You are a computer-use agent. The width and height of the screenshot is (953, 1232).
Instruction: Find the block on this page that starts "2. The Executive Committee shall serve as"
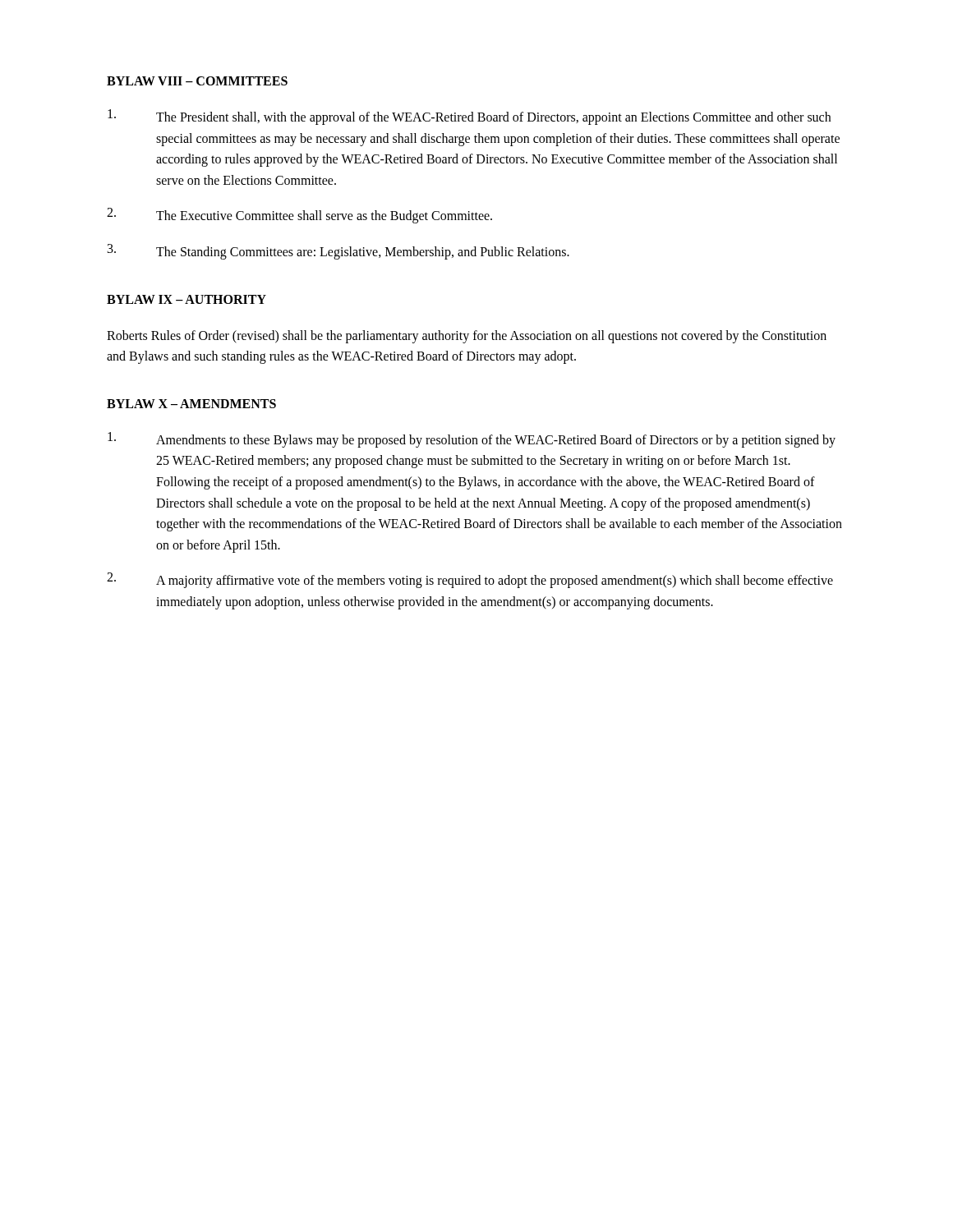coord(300,216)
